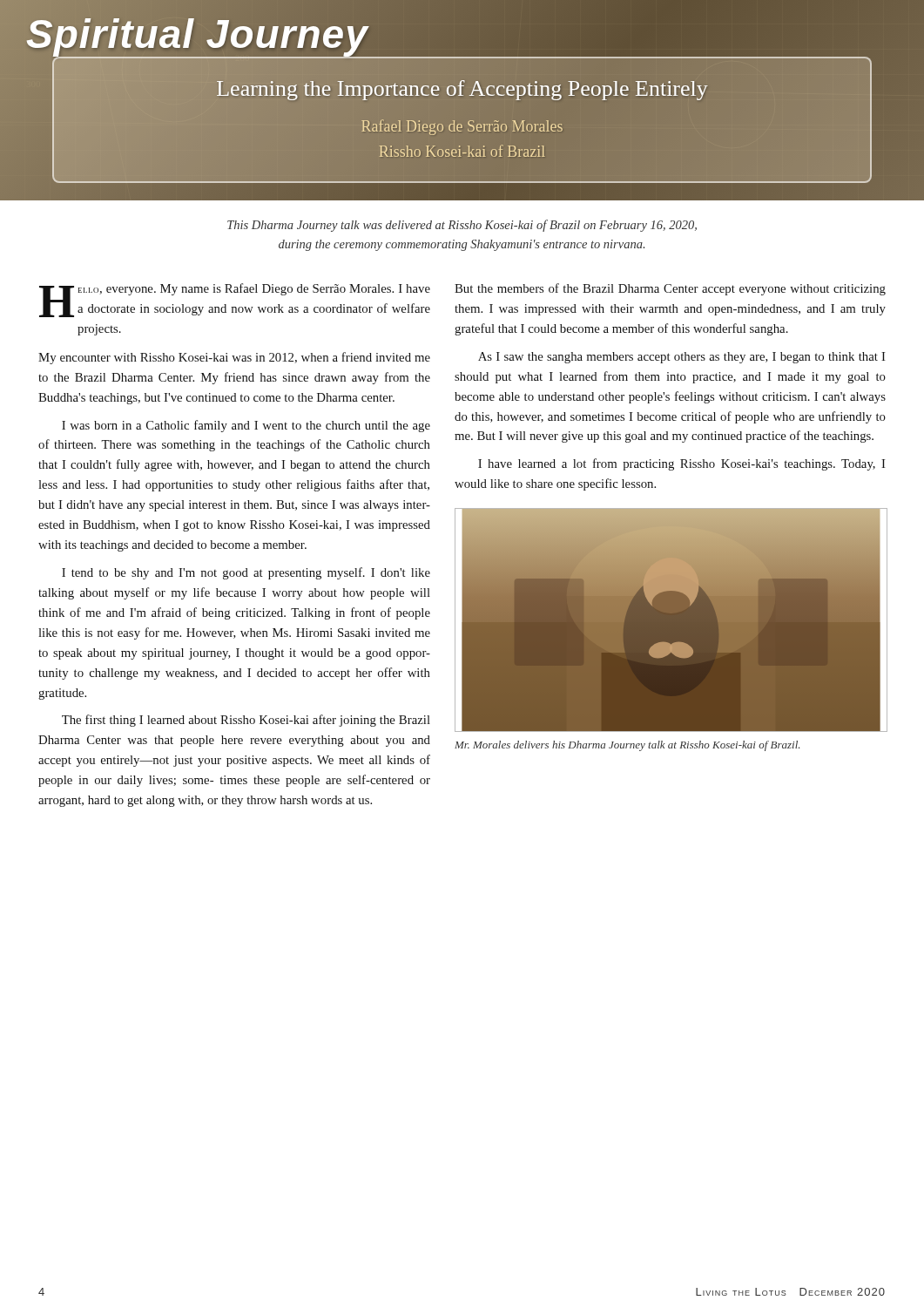This screenshot has width=924, height=1307.
Task: Find the block on this page that starts "I tend to be shy and I'm"
Action: pyautogui.click(x=234, y=632)
